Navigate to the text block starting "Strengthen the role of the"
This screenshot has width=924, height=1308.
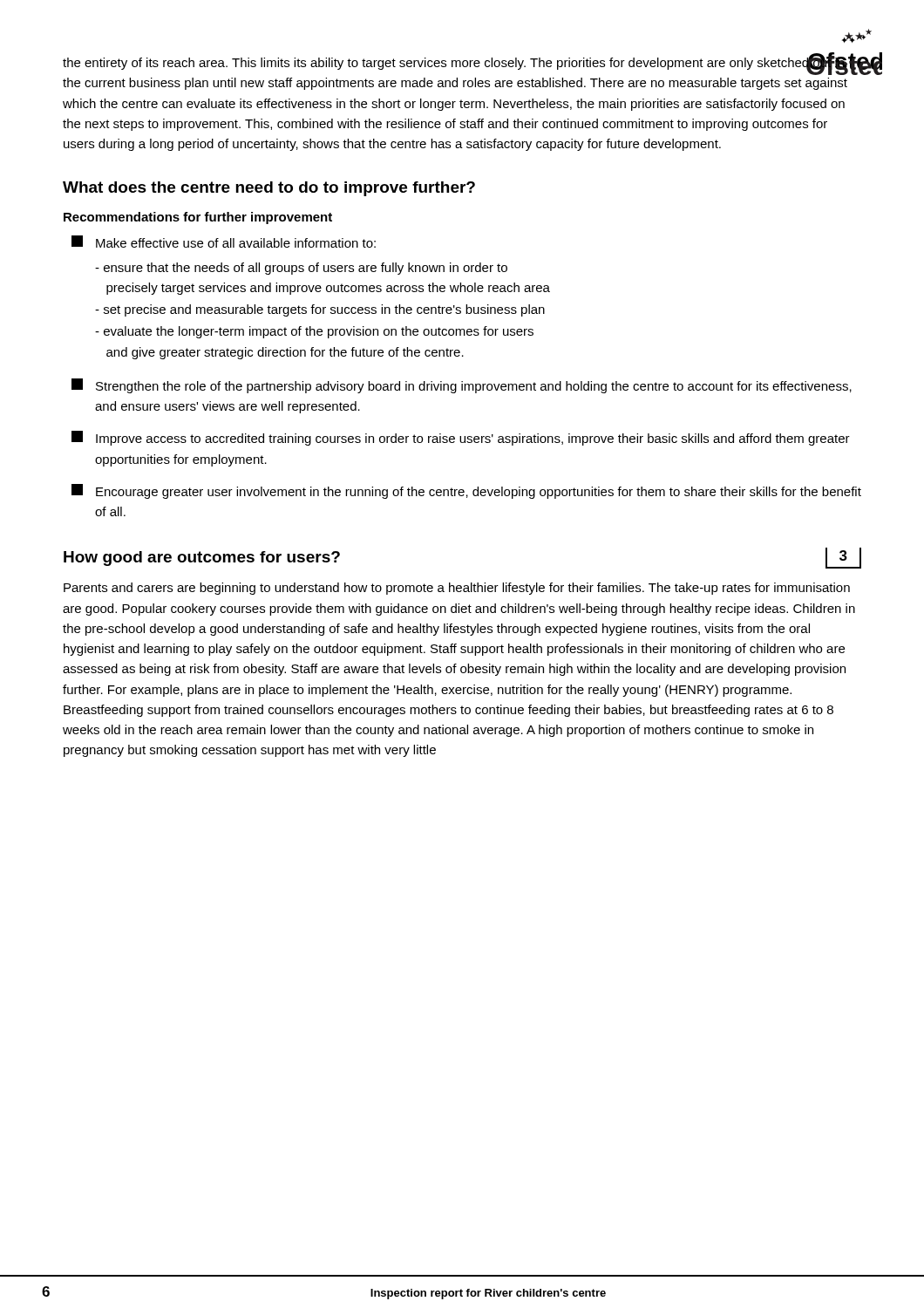(466, 396)
